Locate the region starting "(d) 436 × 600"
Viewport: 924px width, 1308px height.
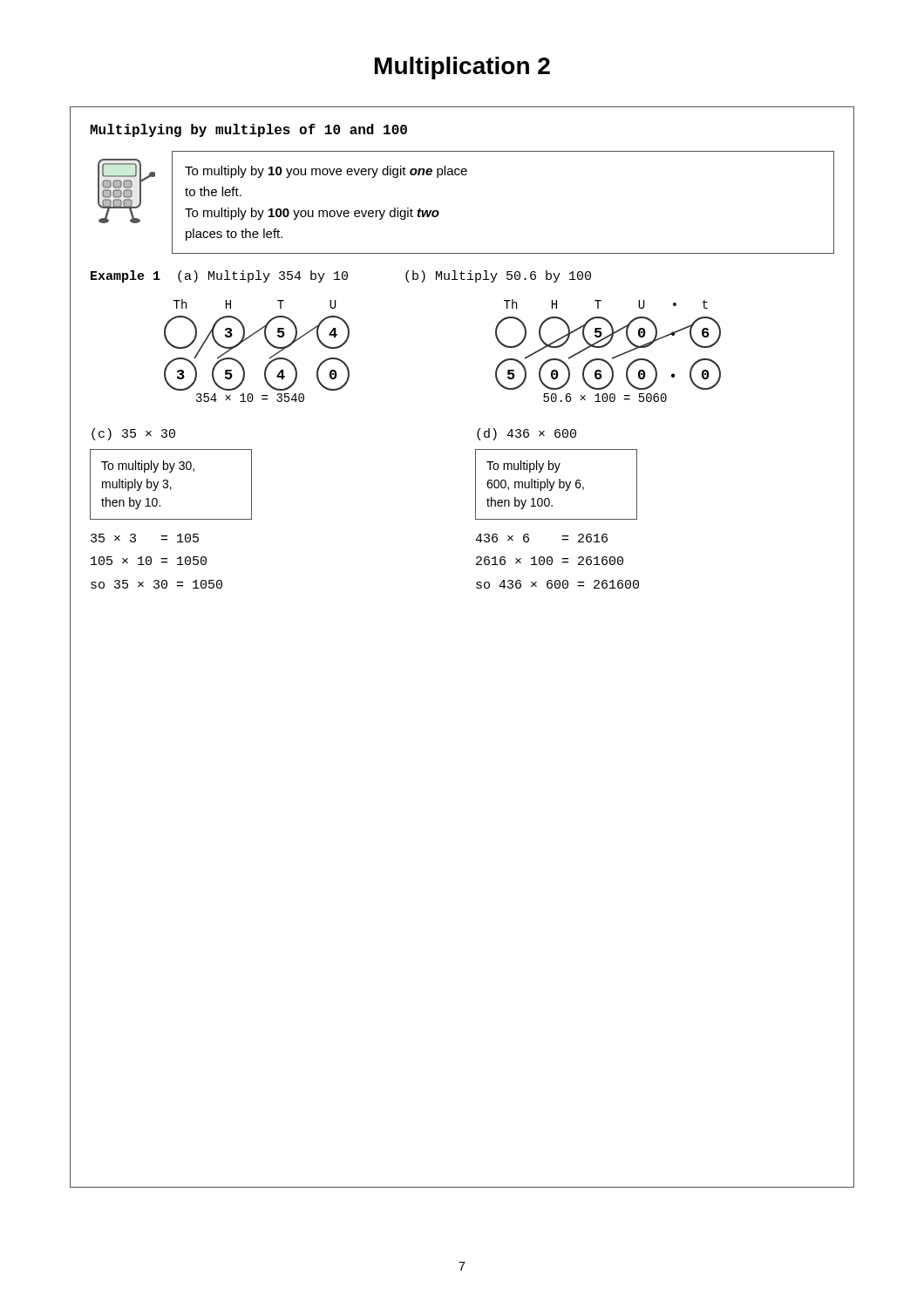[526, 435]
